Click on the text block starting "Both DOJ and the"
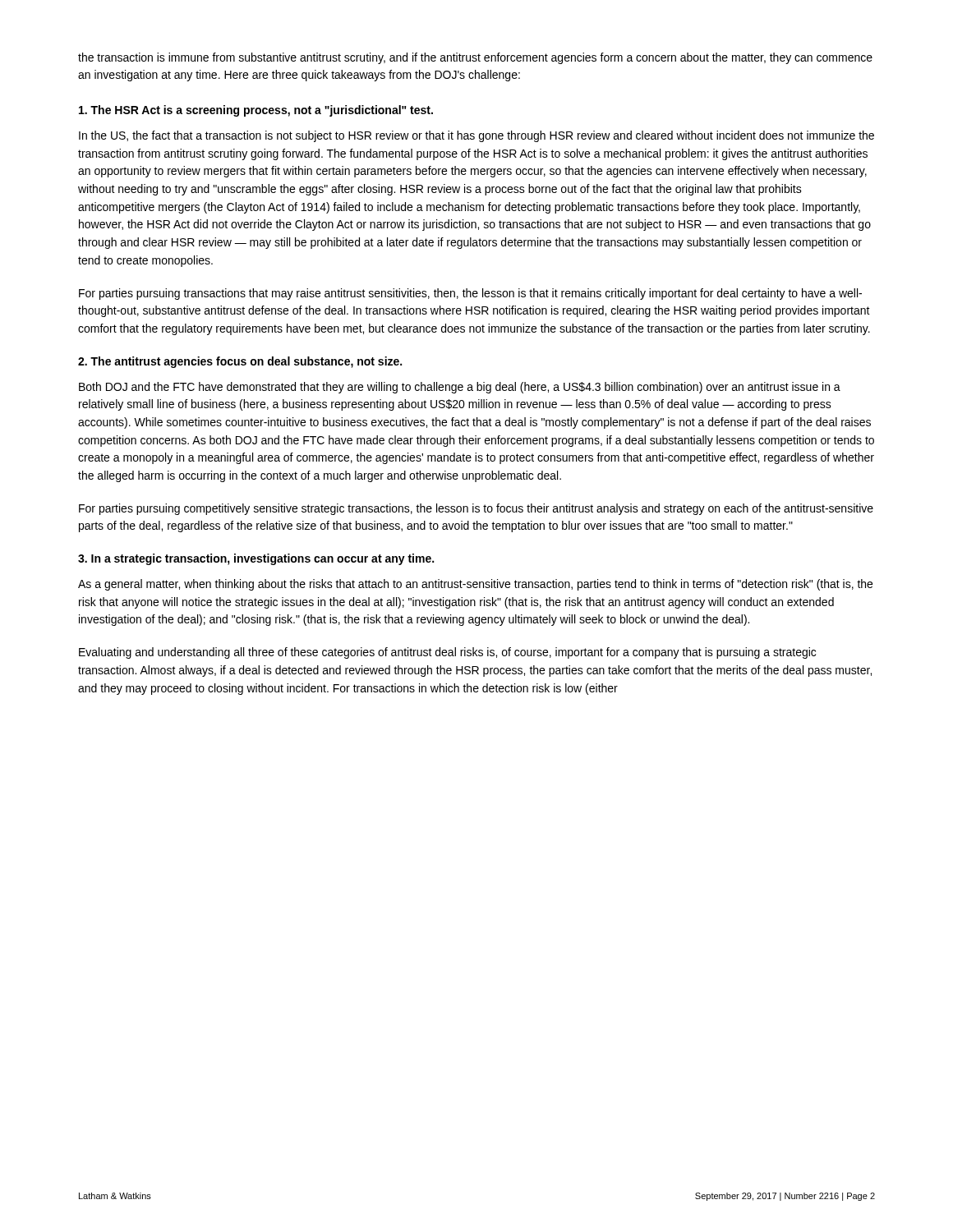Screen dimensions: 1232x953 coord(476,431)
